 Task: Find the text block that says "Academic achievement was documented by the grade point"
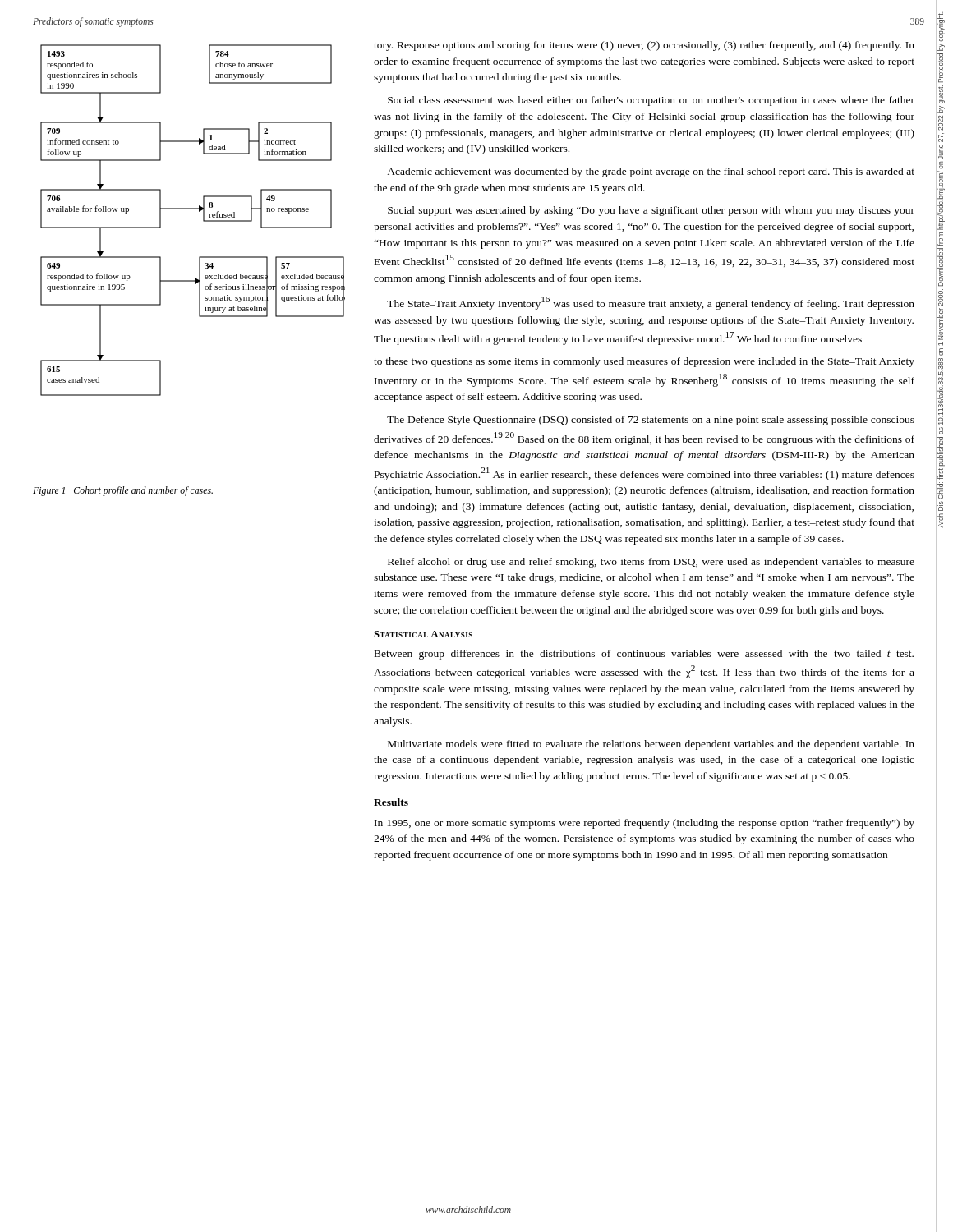point(644,179)
